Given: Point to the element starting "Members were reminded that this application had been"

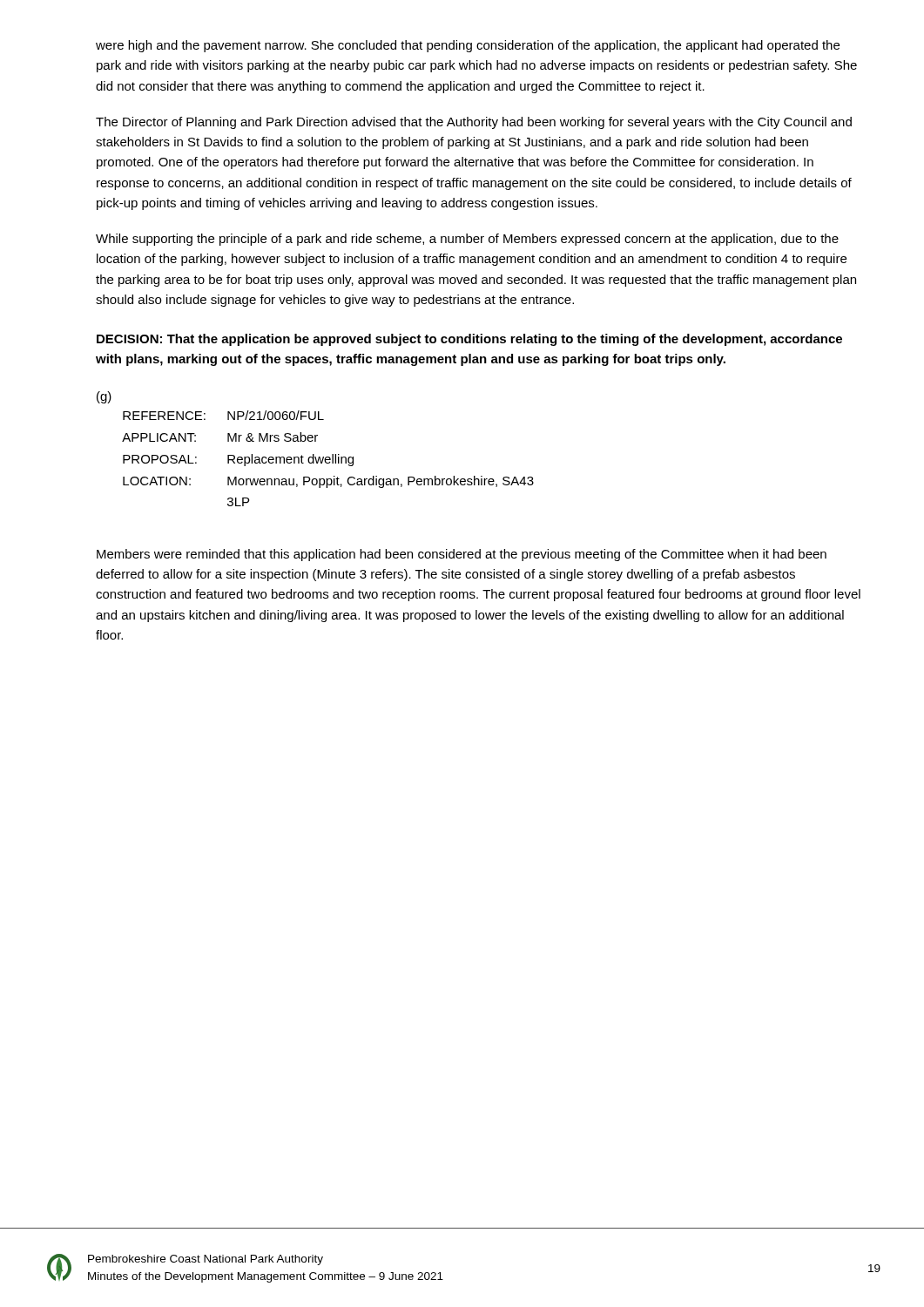Looking at the screenshot, I should click(478, 594).
